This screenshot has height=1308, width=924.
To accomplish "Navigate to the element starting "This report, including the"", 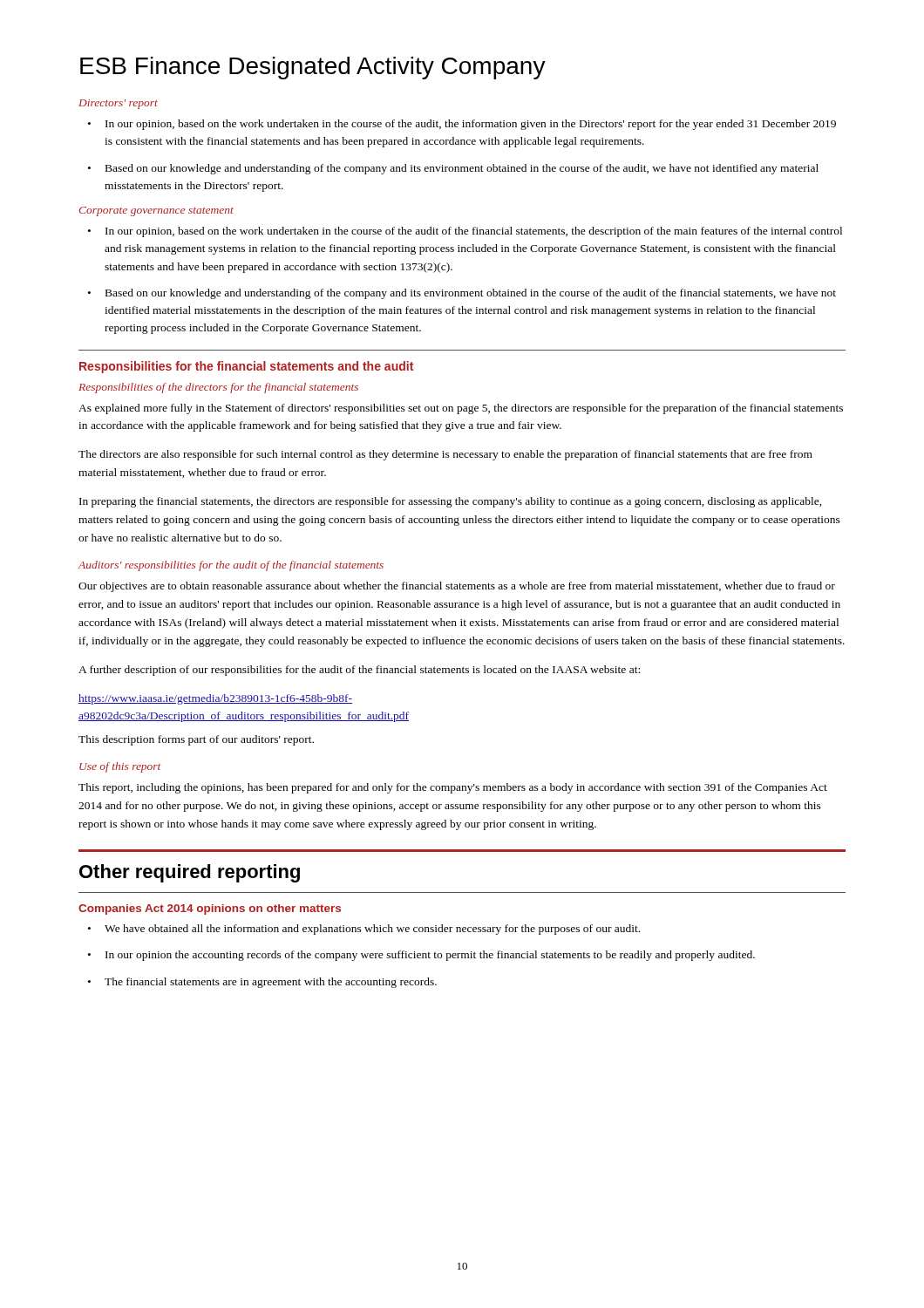I will click(462, 806).
